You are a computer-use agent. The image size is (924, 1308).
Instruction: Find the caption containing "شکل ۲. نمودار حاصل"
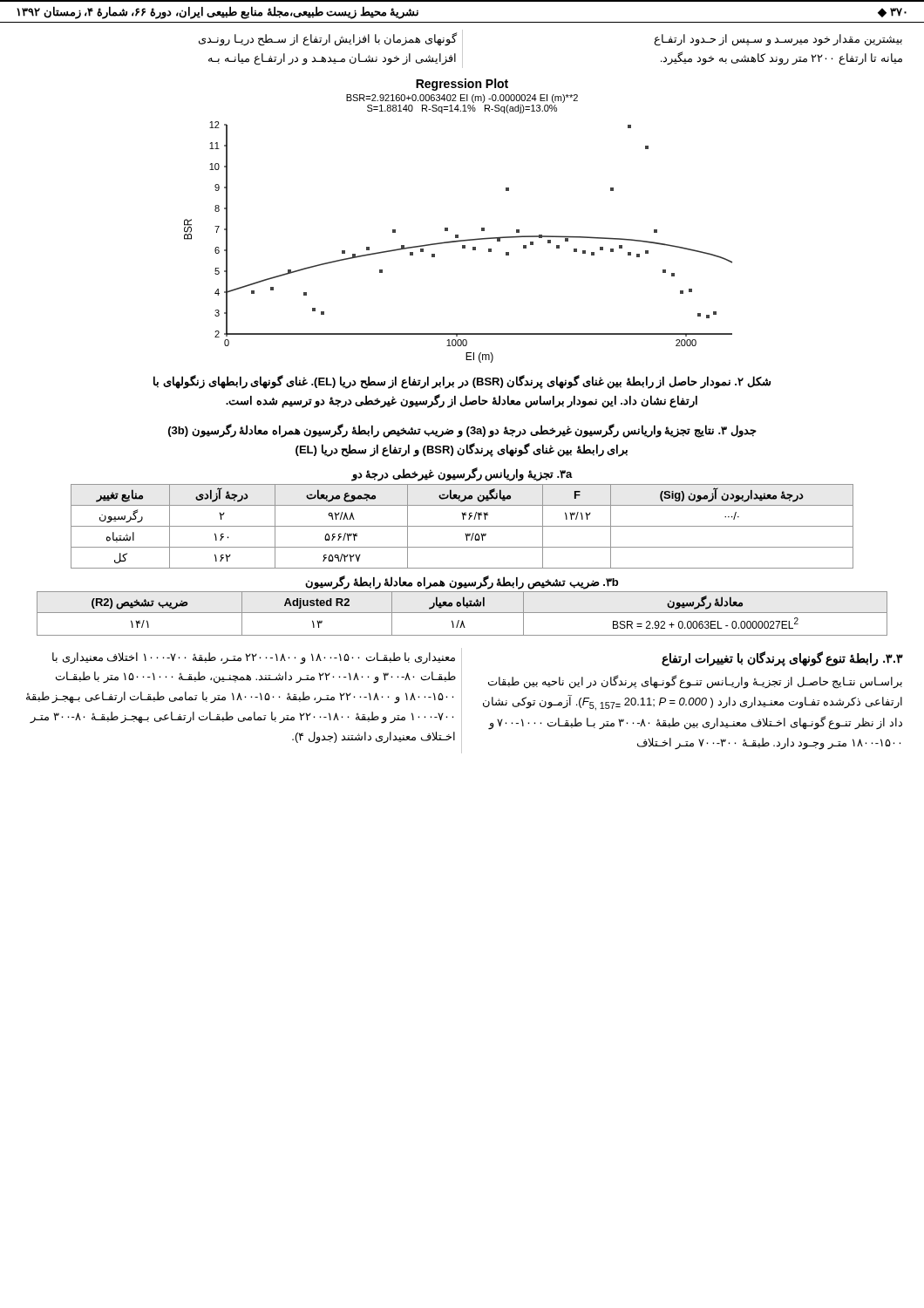click(x=462, y=391)
